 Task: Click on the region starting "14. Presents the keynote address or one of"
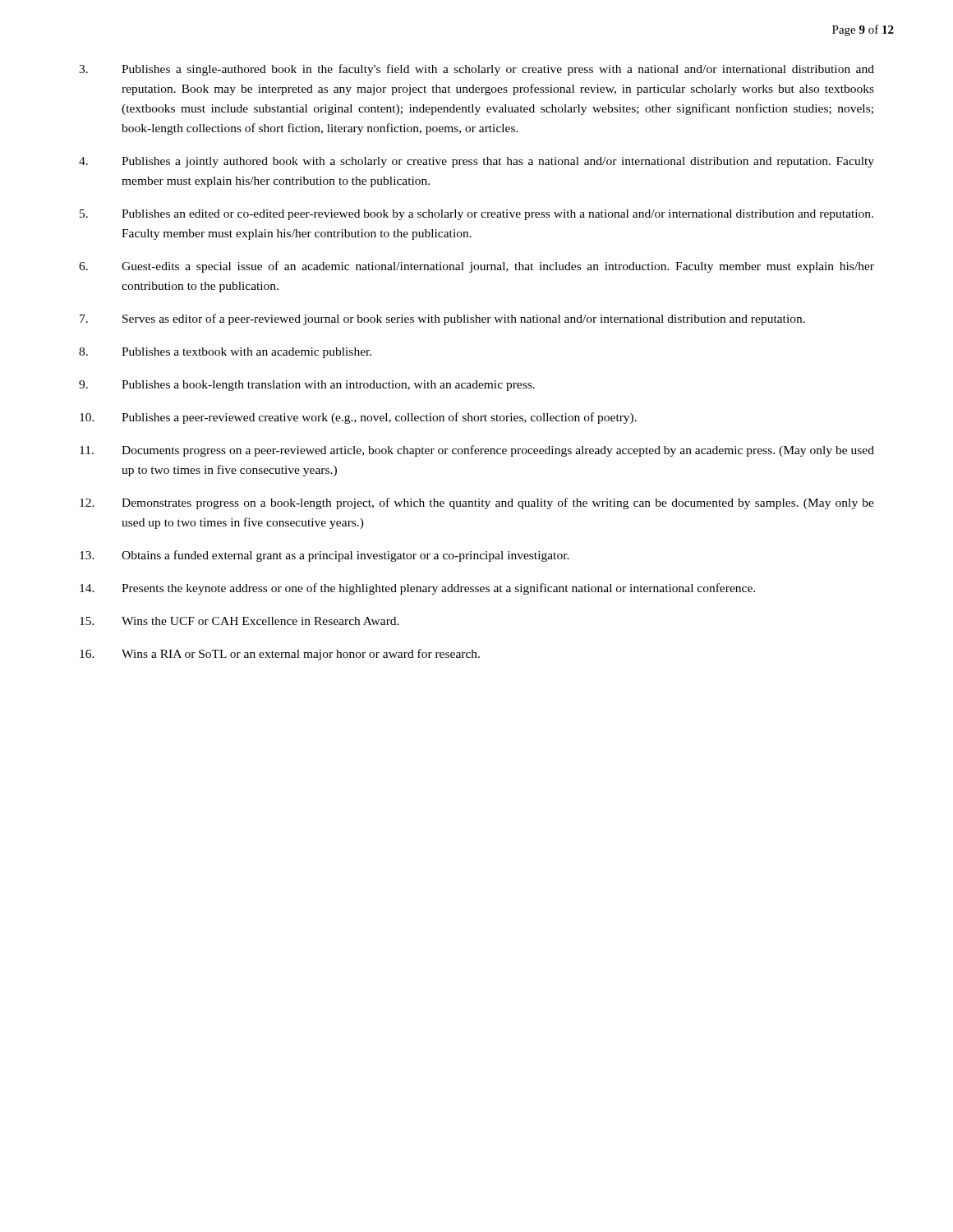click(476, 588)
